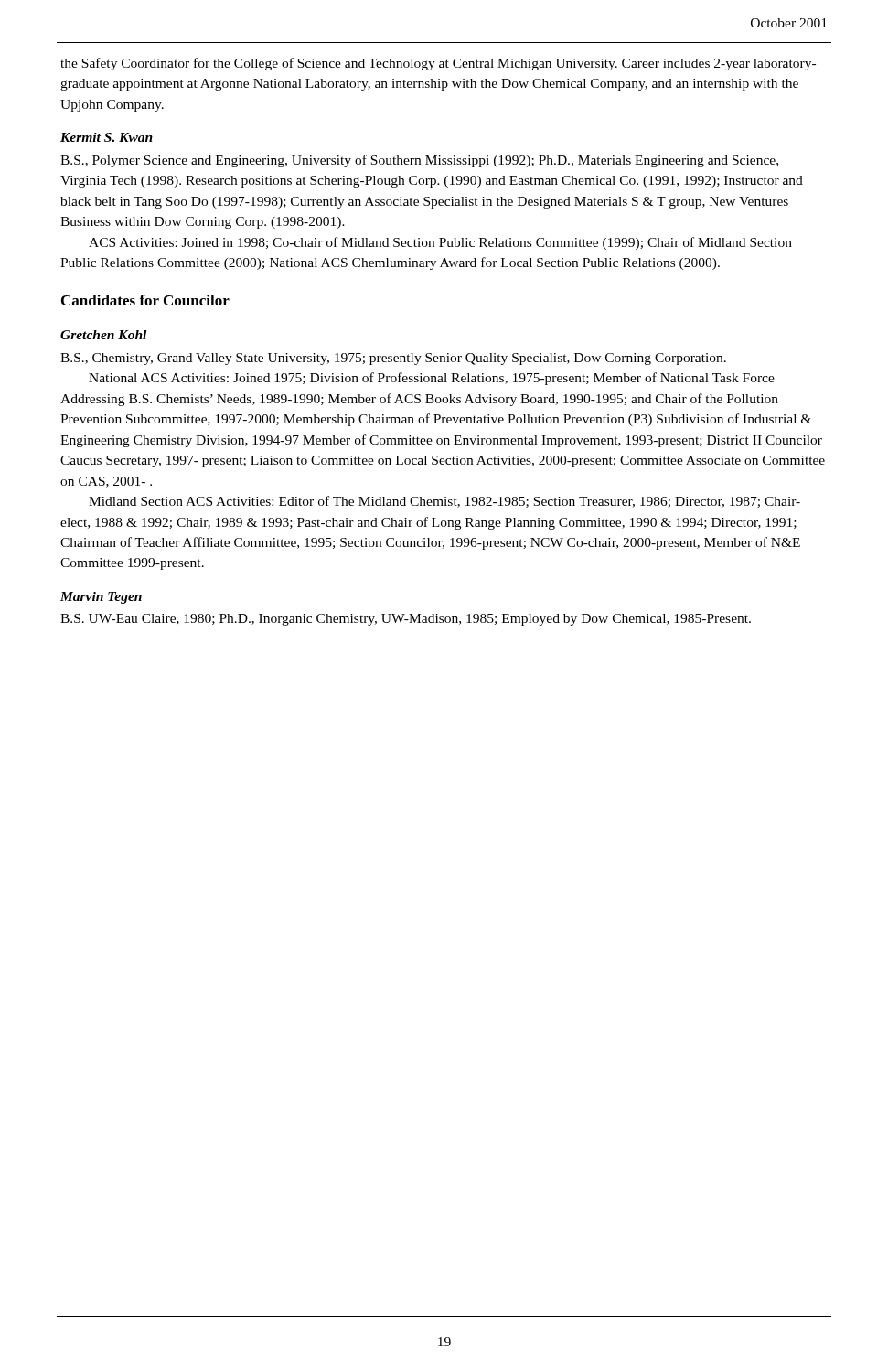Locate the text that says "Kermit S. Kwan"
The image size is (888, 1372).
107,137
